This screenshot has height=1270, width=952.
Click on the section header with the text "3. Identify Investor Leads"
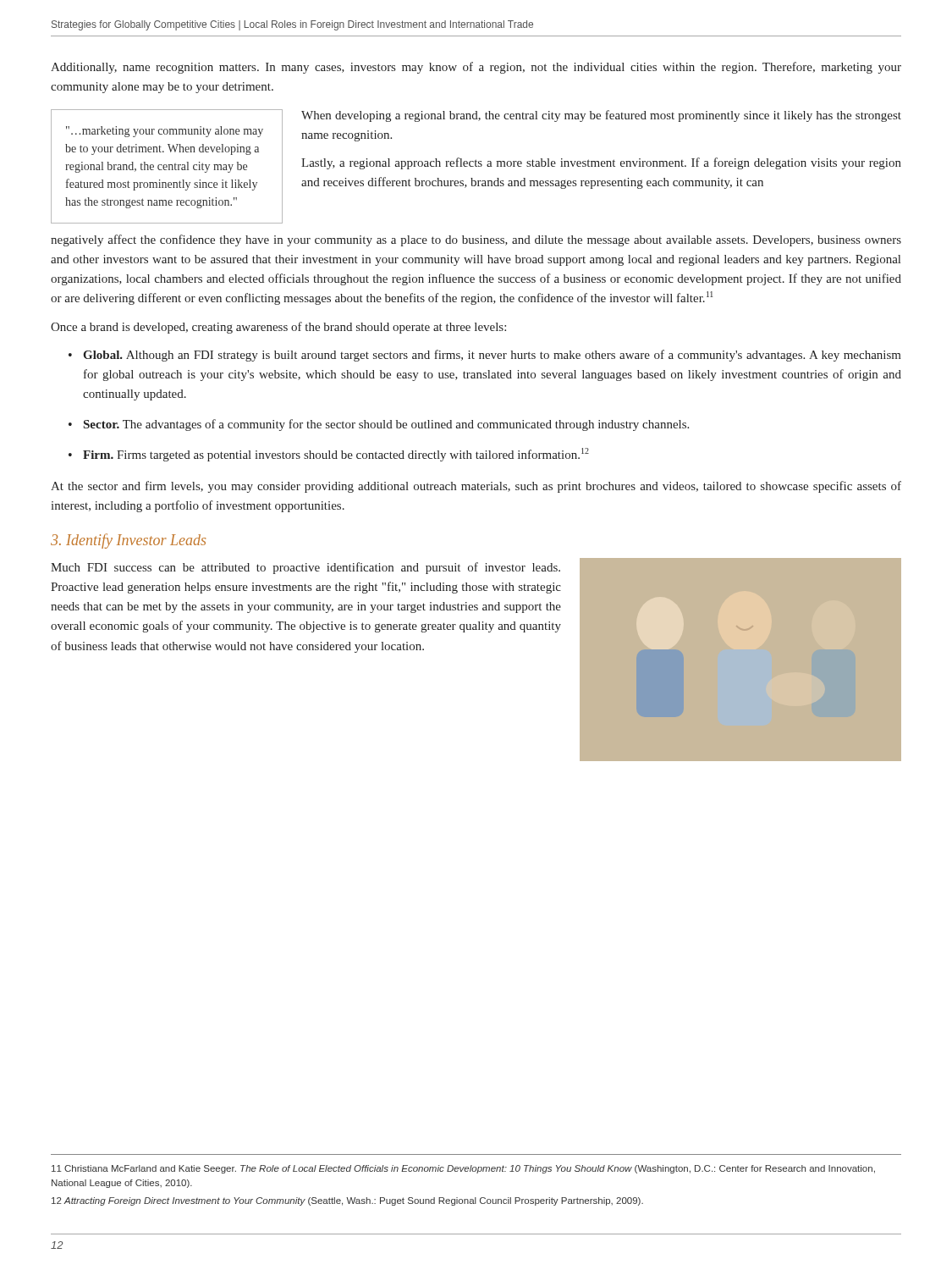point(129,540)
